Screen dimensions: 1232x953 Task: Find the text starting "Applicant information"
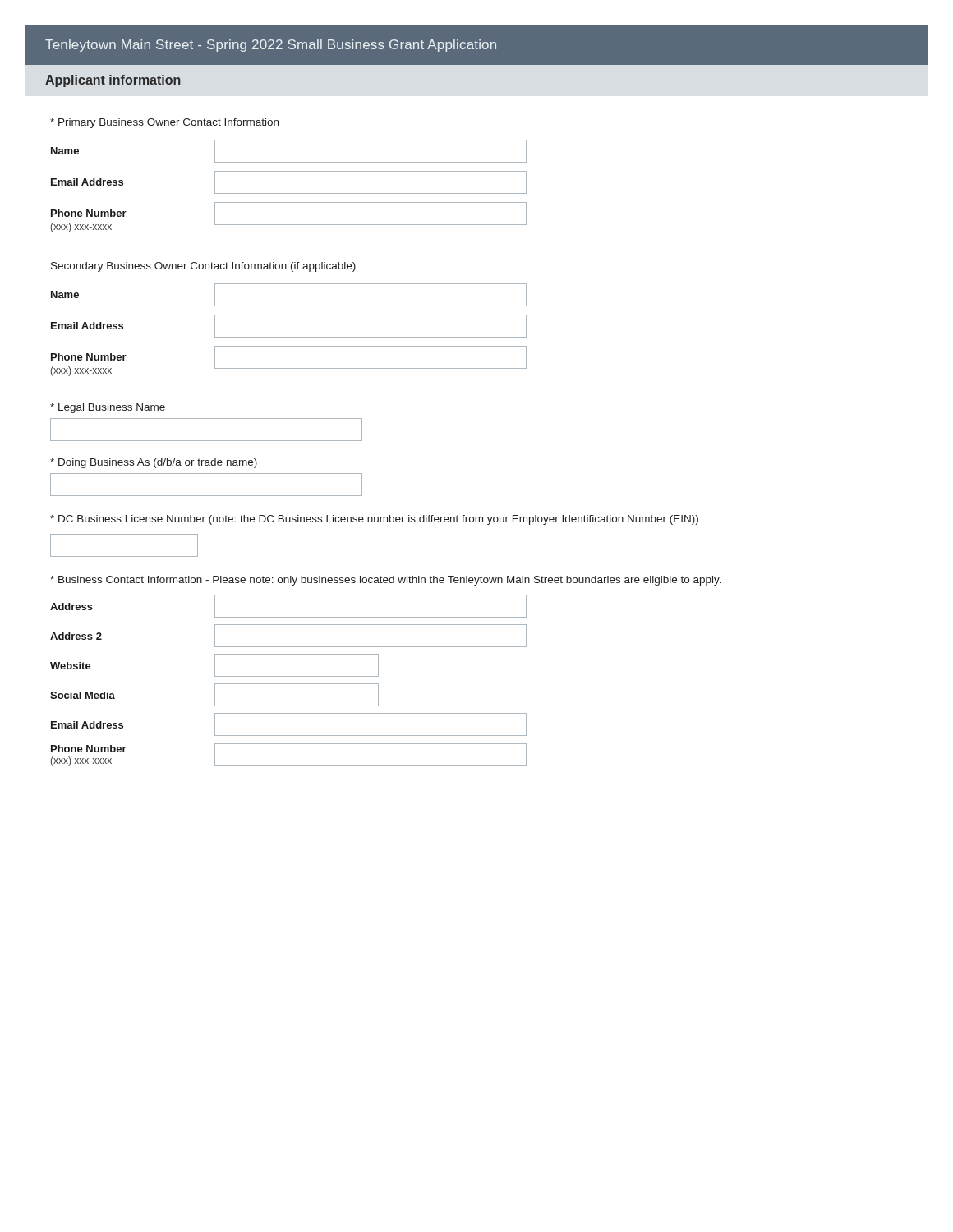(x=113, y=80)
